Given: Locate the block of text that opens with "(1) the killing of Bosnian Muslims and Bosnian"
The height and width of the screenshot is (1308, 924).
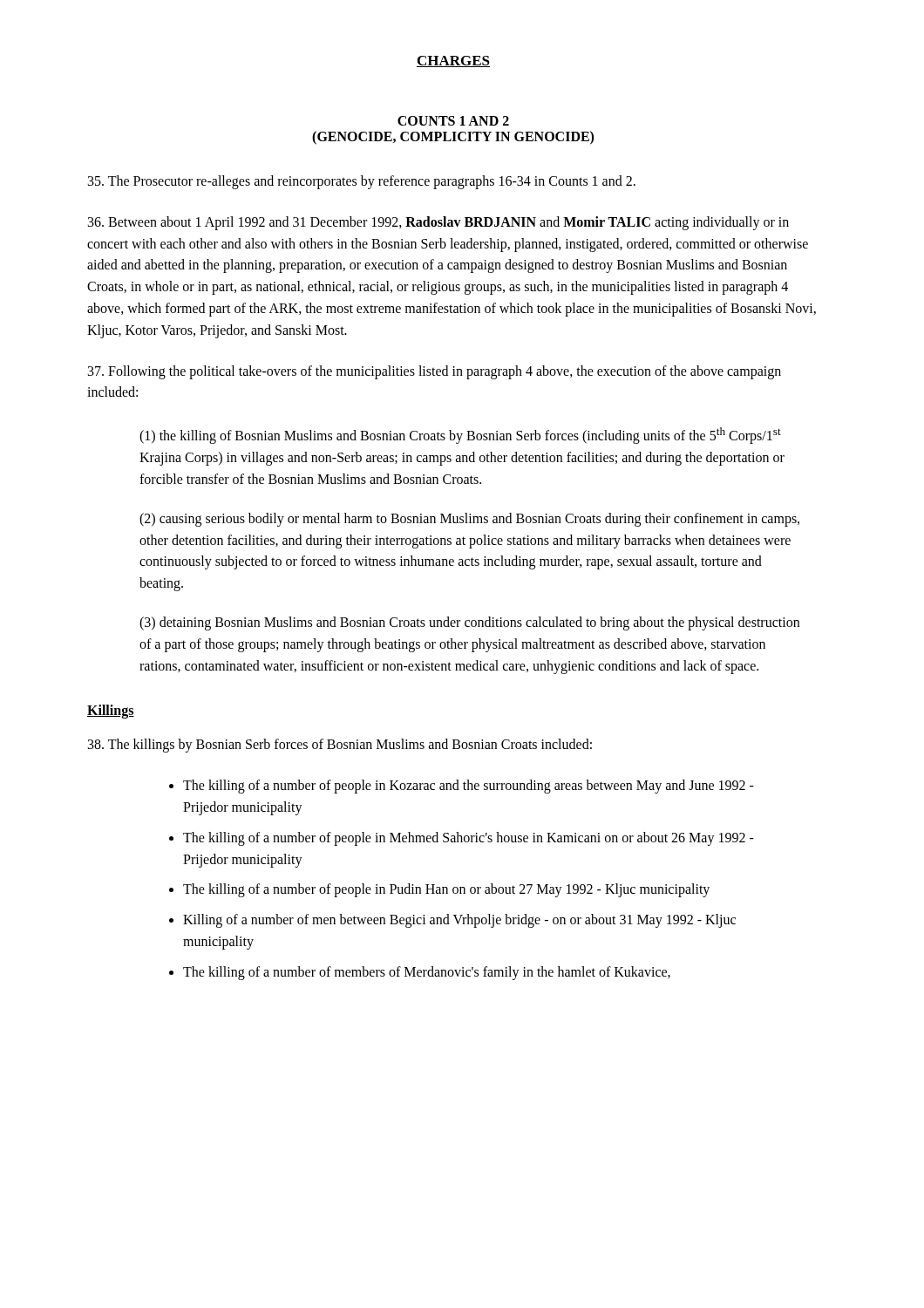Looking at the screenshot, I should coord(462,456).
